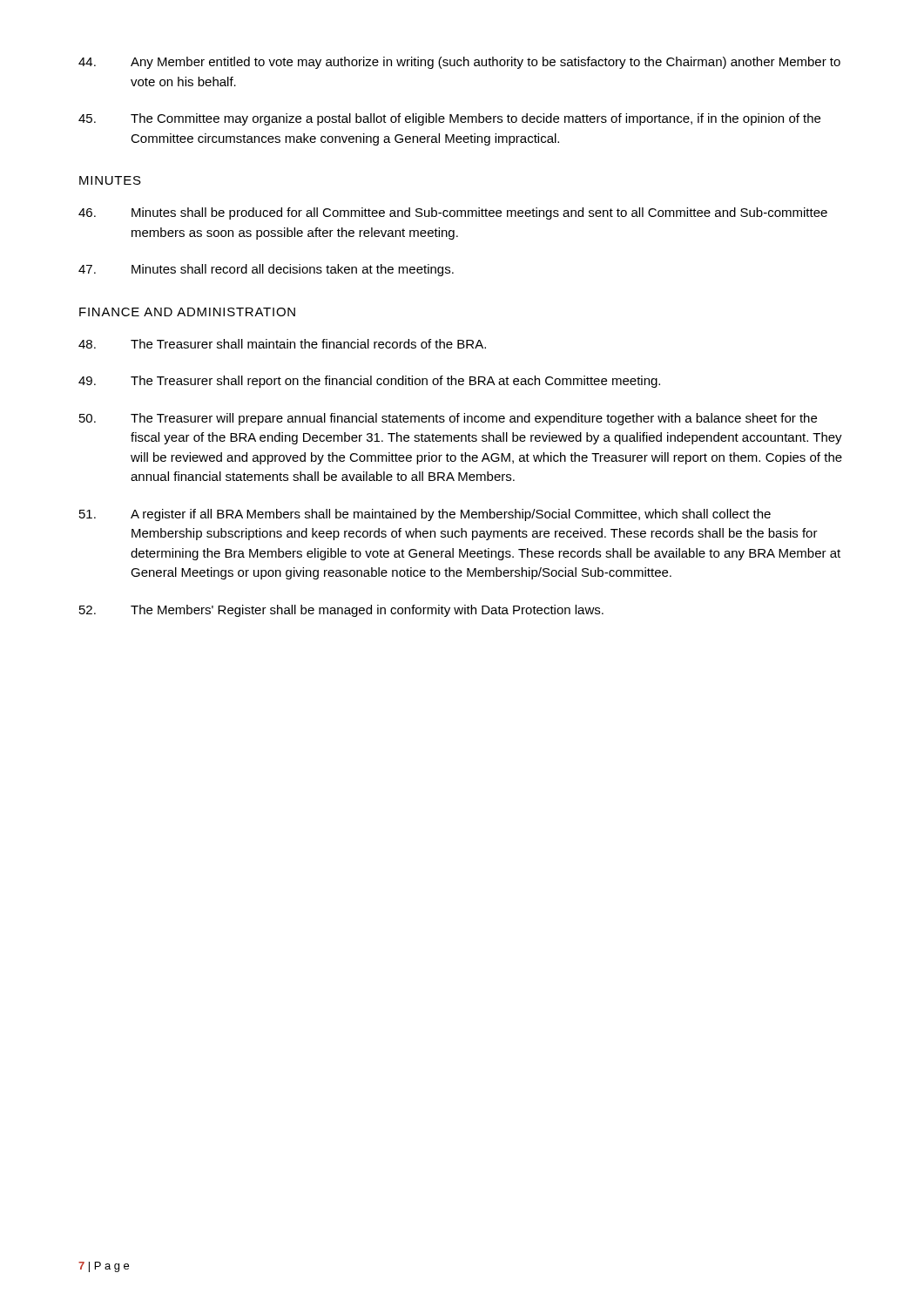Navigate to the element starting "46. Minutes shall be produced for all"
The height and width of the screenshot is (1307, 924).
pos(462,223)
